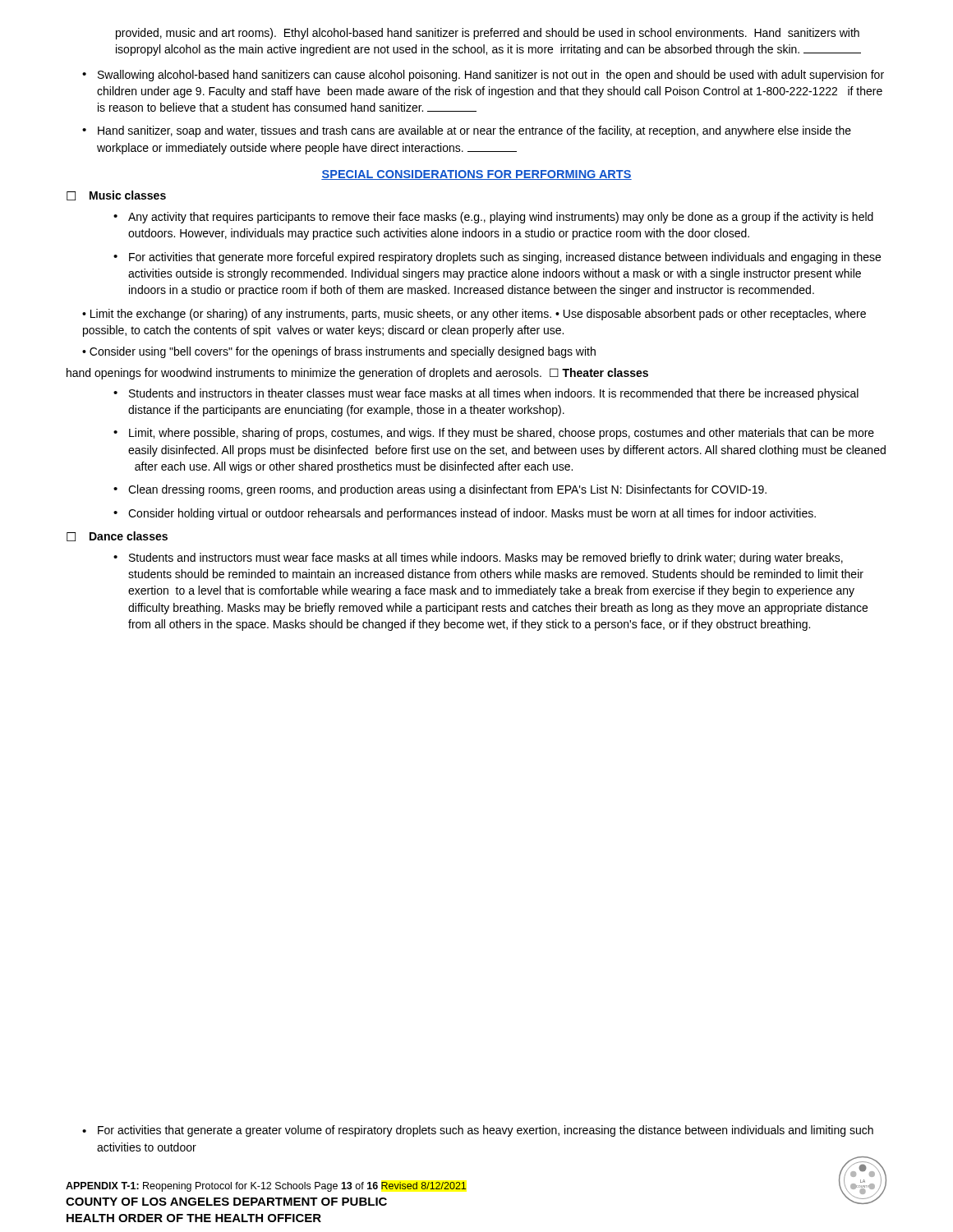Point to the region starting "☐ Dance classes"
Image resolution: width=953 pixels, height=1232 pixels.
click(x=117, y=537)
